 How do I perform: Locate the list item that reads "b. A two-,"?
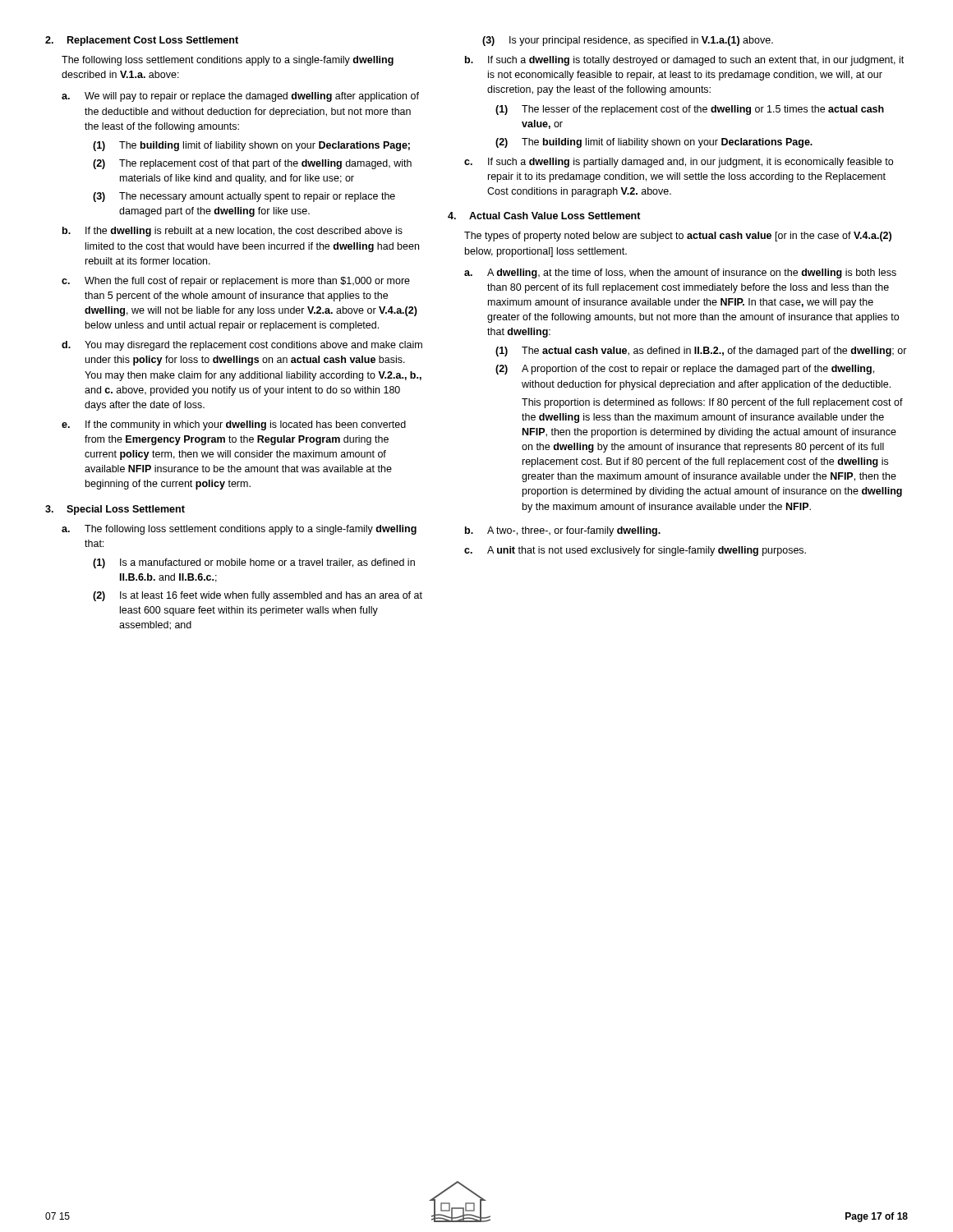[x=563, y=531]
